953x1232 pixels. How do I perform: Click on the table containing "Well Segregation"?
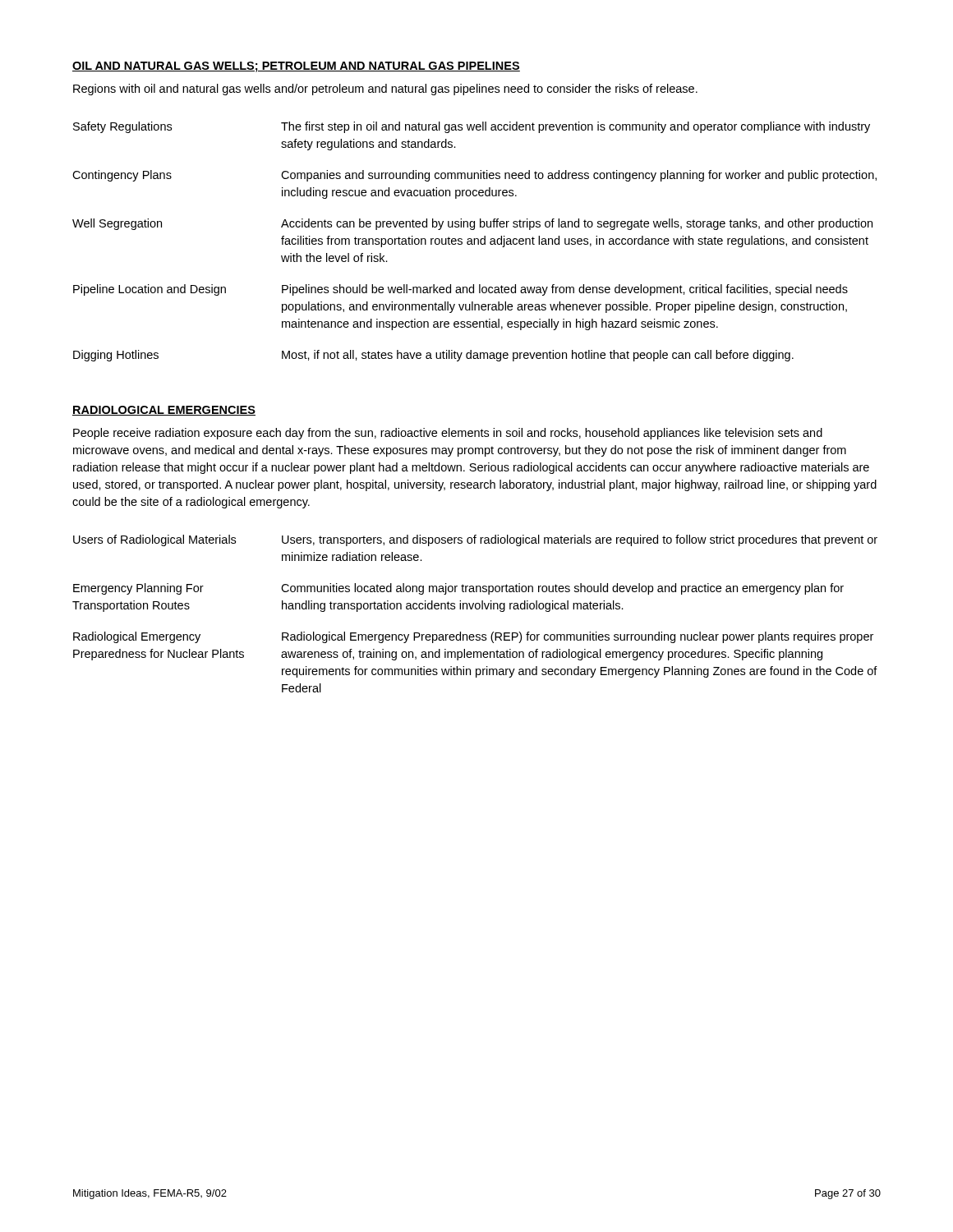[476, 242]
